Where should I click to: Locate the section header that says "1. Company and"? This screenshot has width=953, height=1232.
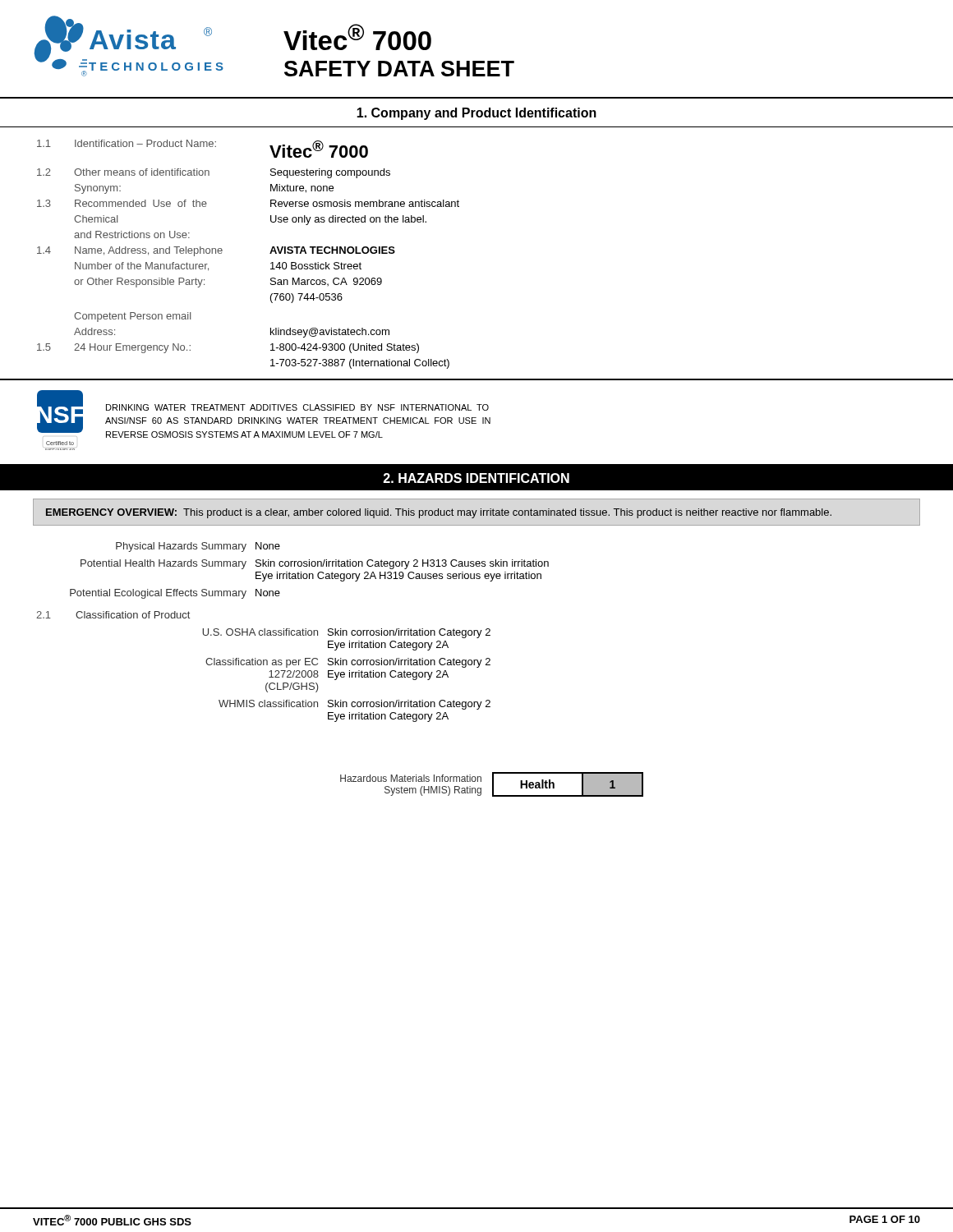coord(476,113)
